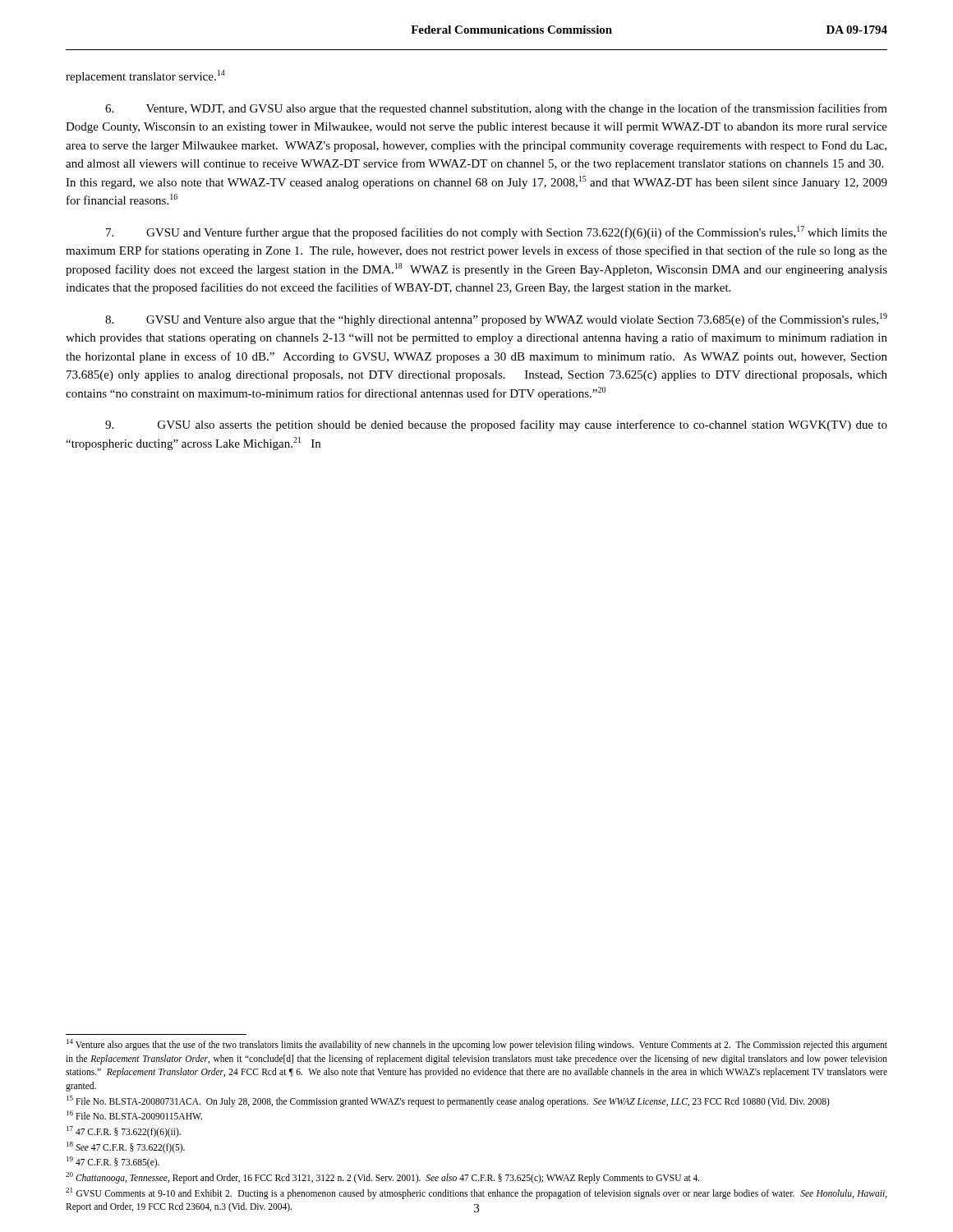Locate the footnote with the text "21 GVSU Comments at 9-10"

pyautogui.click(x=476, y=1199)
